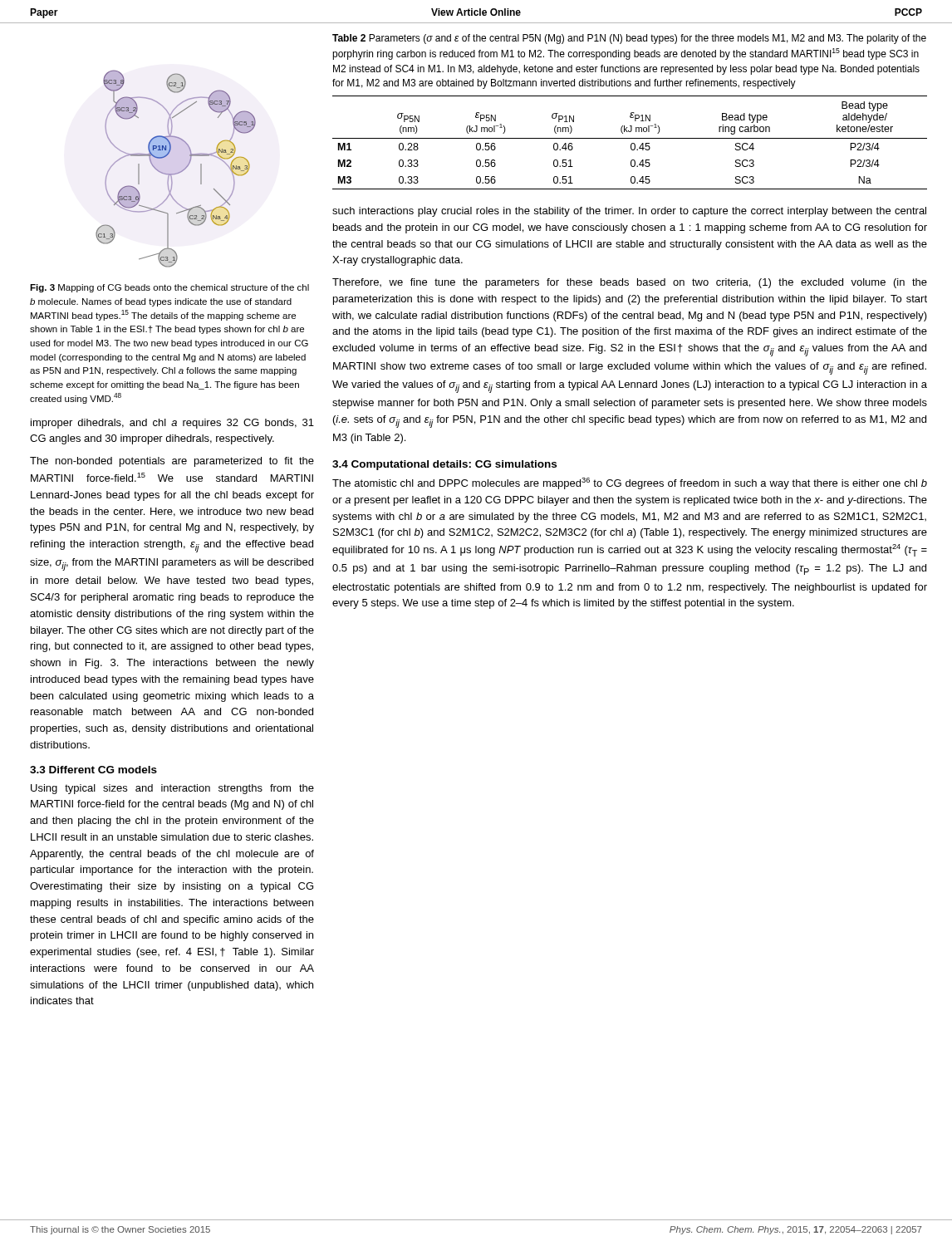Find the block starting "3.4 Computational details: CG simulations"

click(445, 464)
